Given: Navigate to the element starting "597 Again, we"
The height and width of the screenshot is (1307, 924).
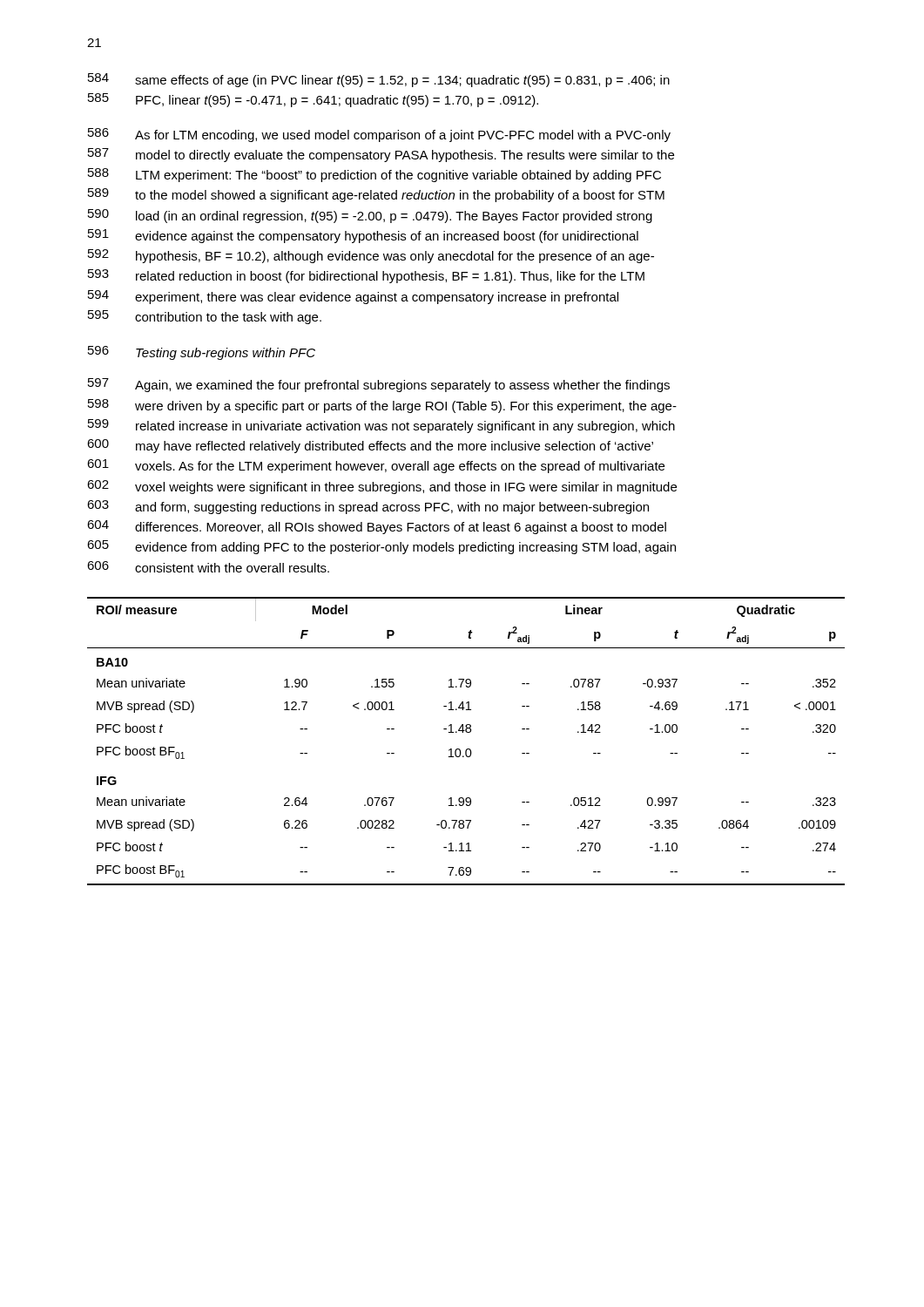Looking at the screenshot, I should [x=466, y=476].
